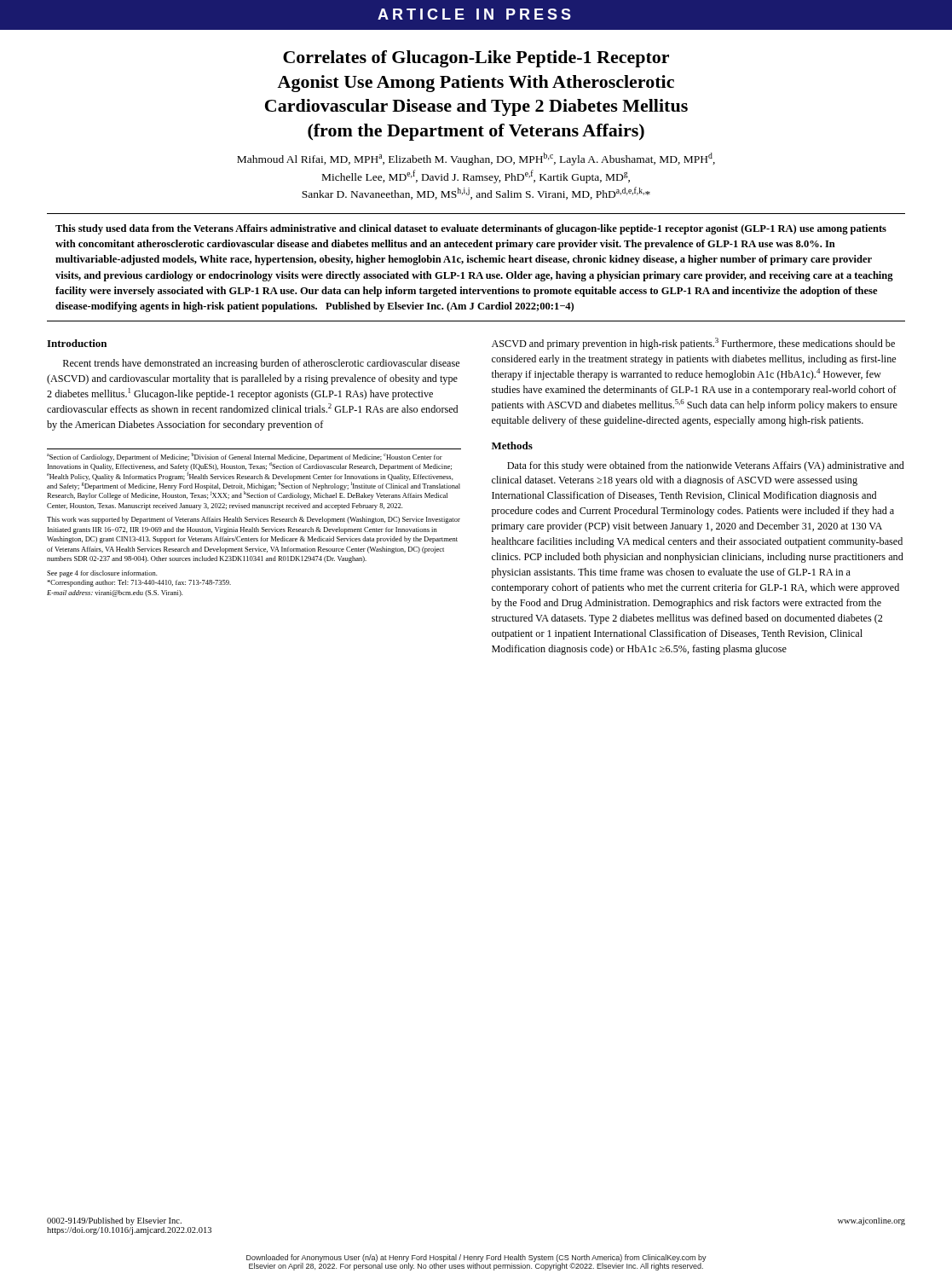Point to the element starting "Recent trends have demonstrated"
The height and width of the screenshot is (1279, 952).
[x=253, y=394]
